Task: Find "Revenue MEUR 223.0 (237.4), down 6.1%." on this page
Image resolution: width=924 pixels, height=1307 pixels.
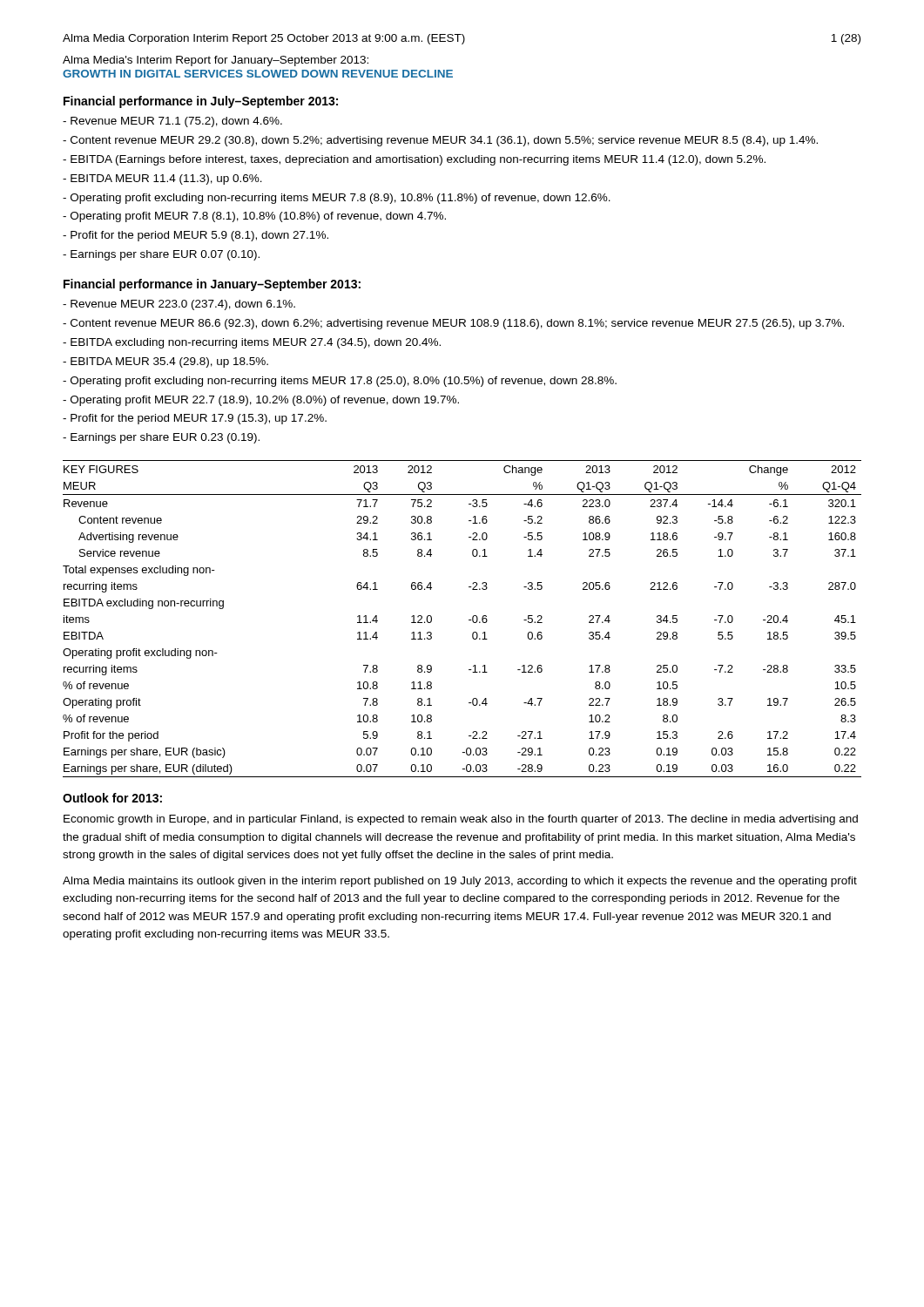Action: coord(179,304)
